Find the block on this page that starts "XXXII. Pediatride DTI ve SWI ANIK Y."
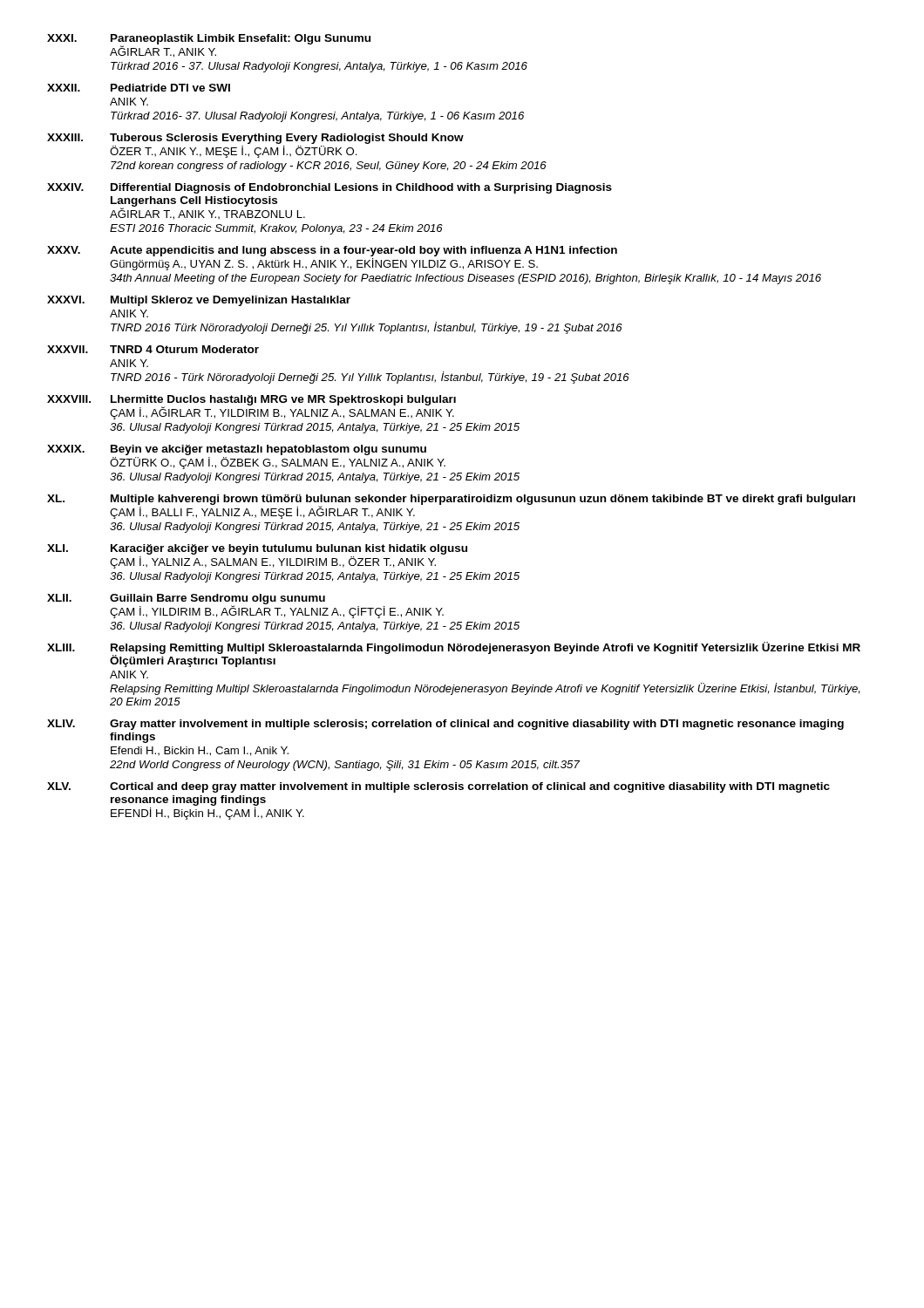This screenshot has width=924, height=1308. click(462, 102)
